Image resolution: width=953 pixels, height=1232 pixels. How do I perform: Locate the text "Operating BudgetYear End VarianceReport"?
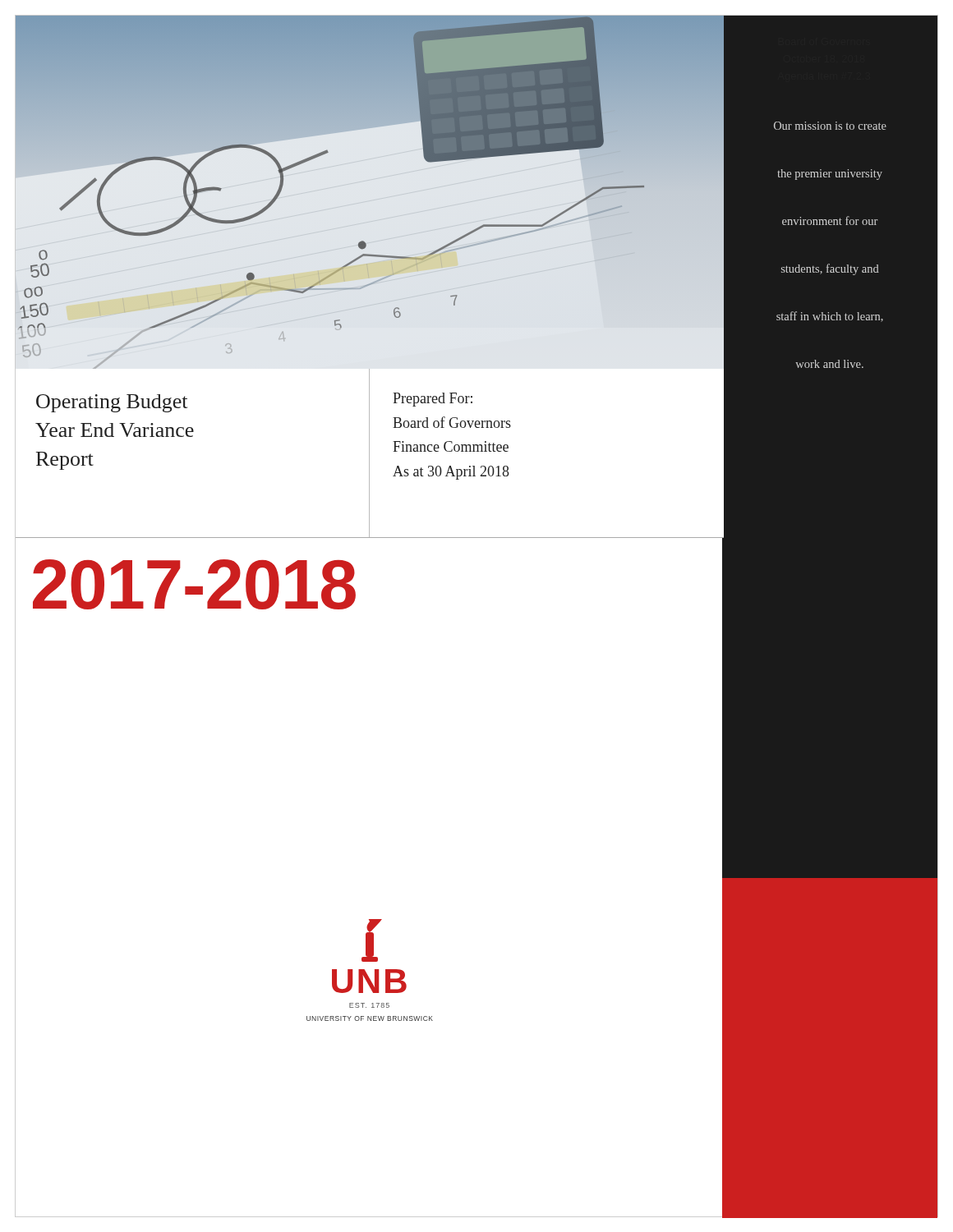click(192, 430)
